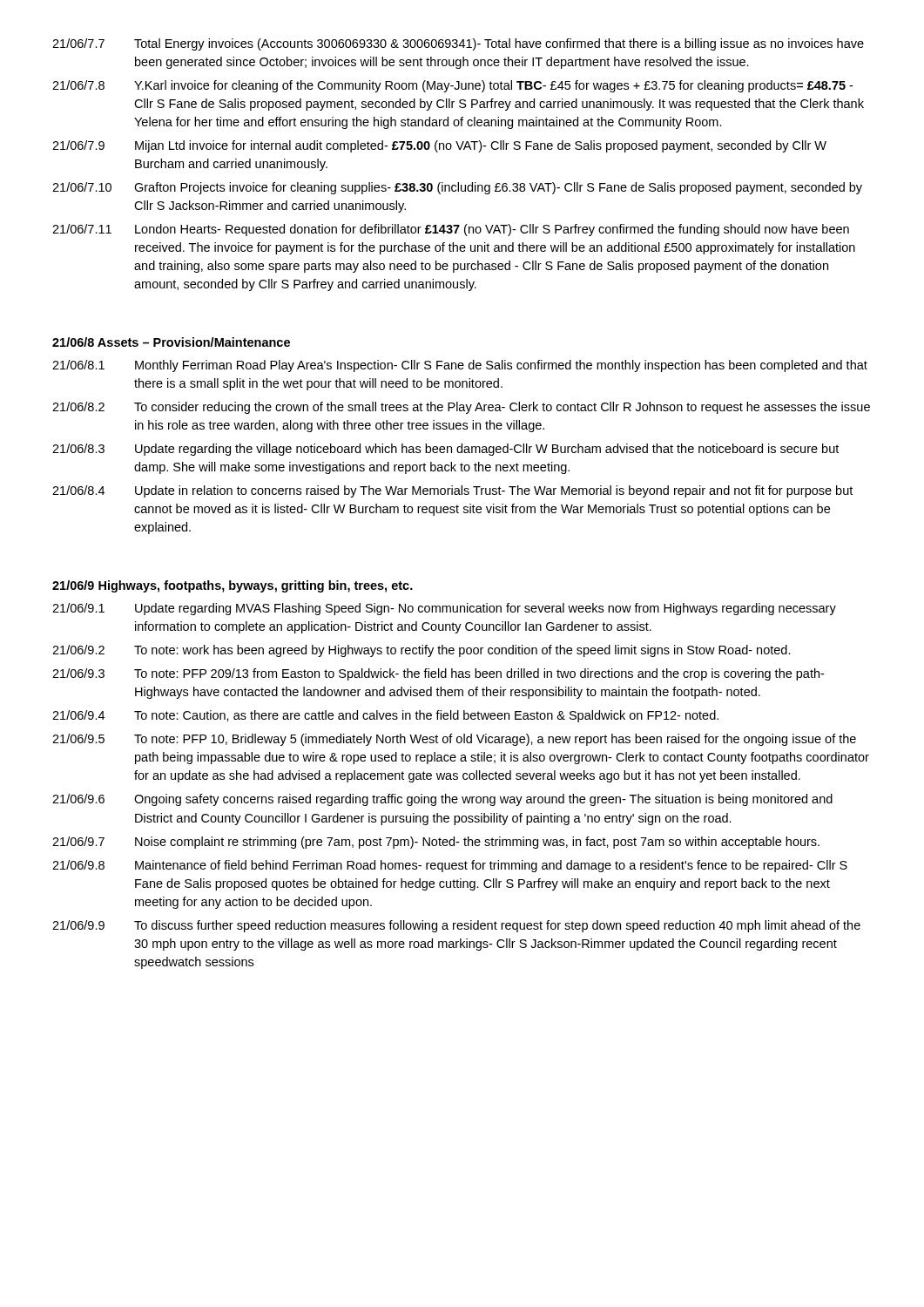Navigate to the element starting "21/06/9.1 Update regarding MVAS Flashing Speed Sign- No"
Screen dimensions: 1307x924
(462, 618)
